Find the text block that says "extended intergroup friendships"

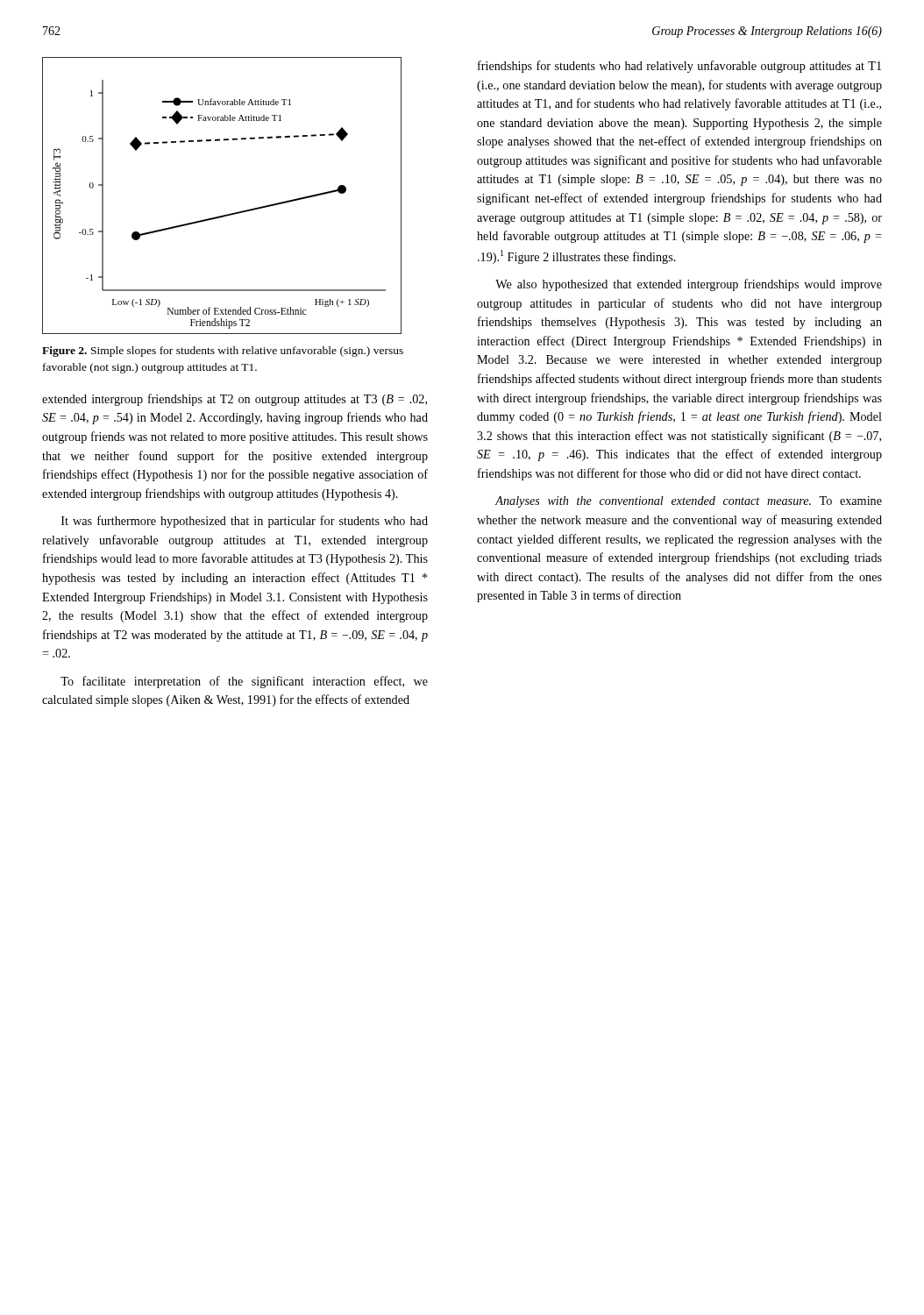(x=235, y=447)
